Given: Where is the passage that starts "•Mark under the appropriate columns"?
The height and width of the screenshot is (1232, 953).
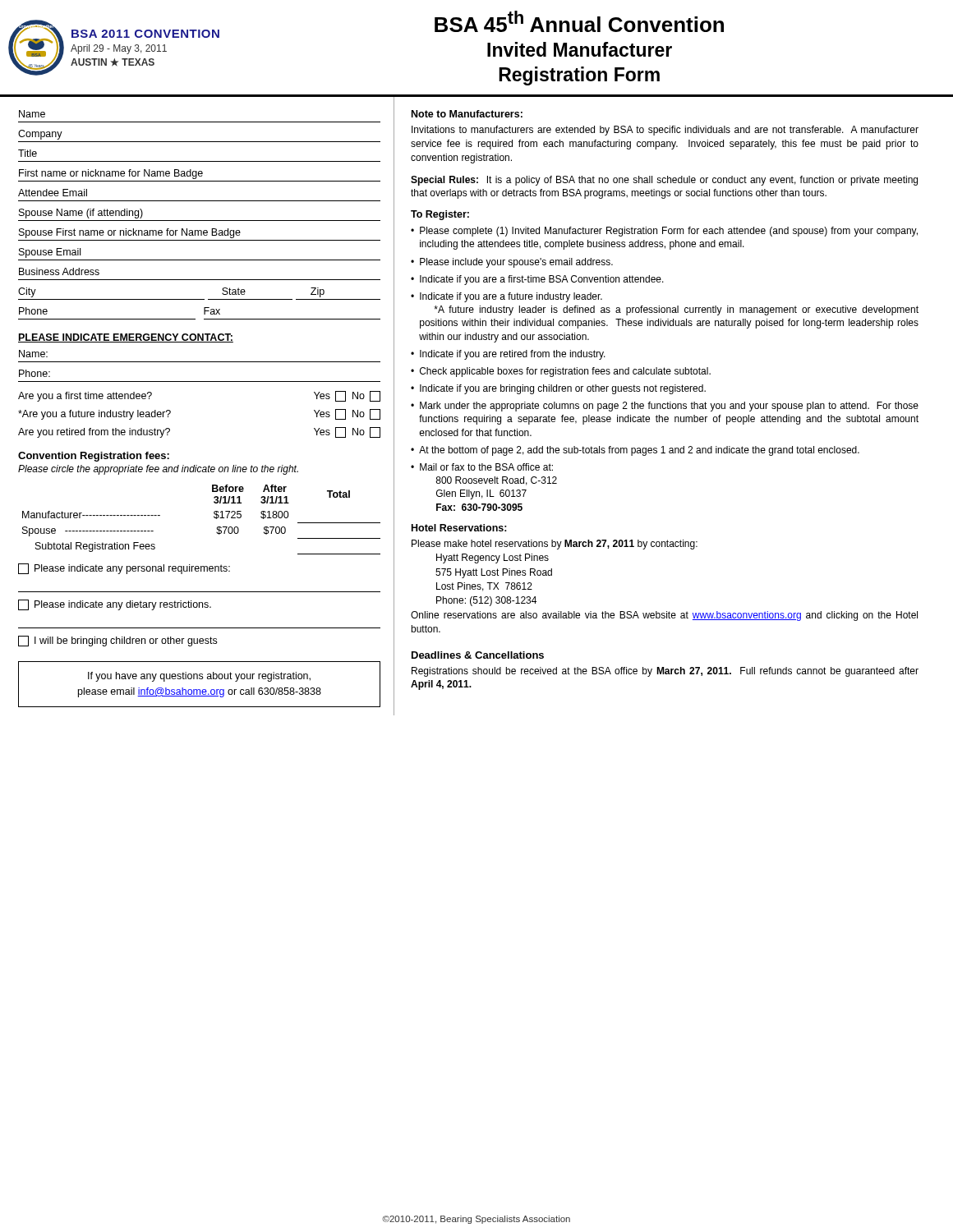Looking at the screenshot, I should tap(665, 419).
